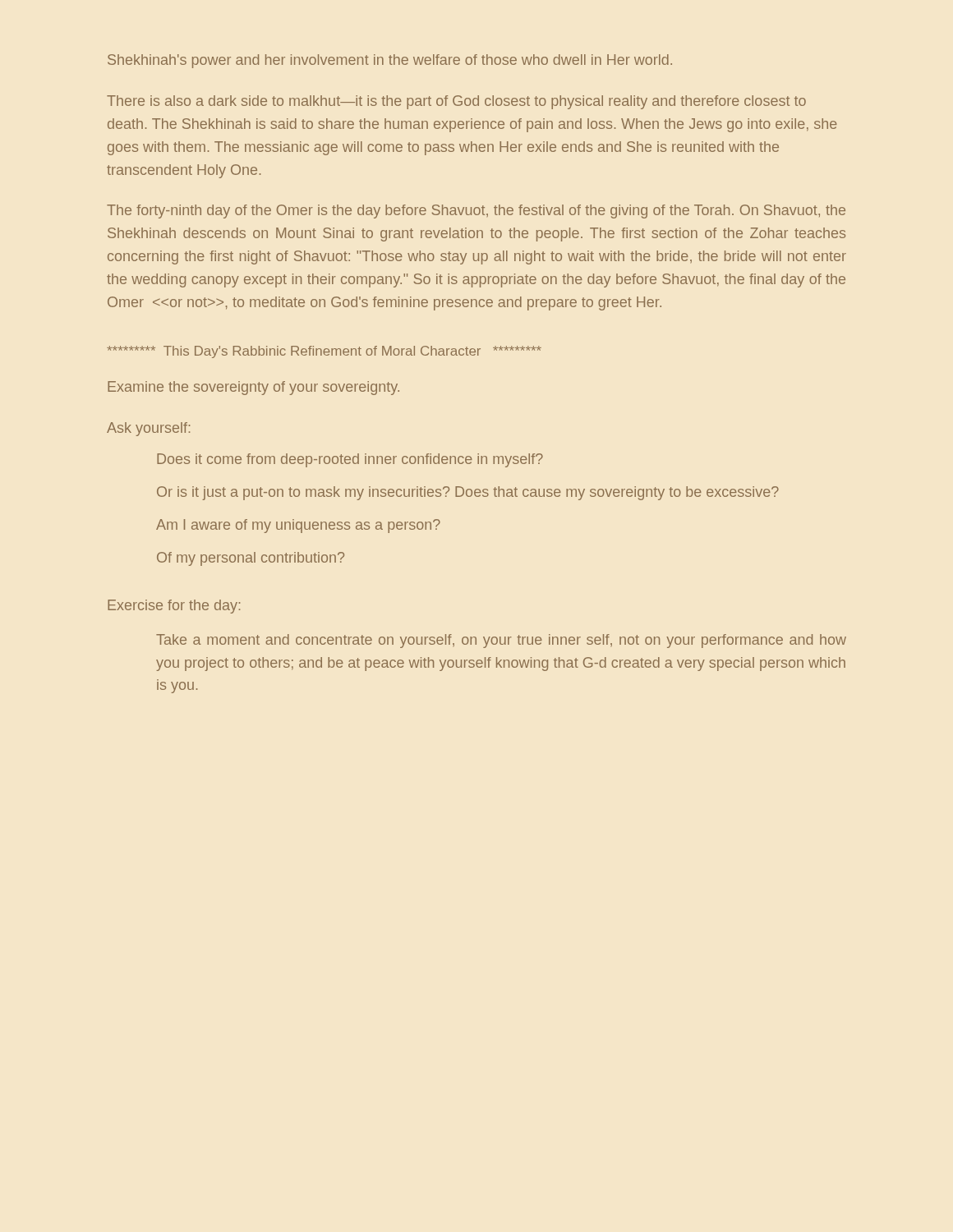Select the text block that says "The forty-ninth day of the Omer"

pyautogui.click(x=476, y=256)
